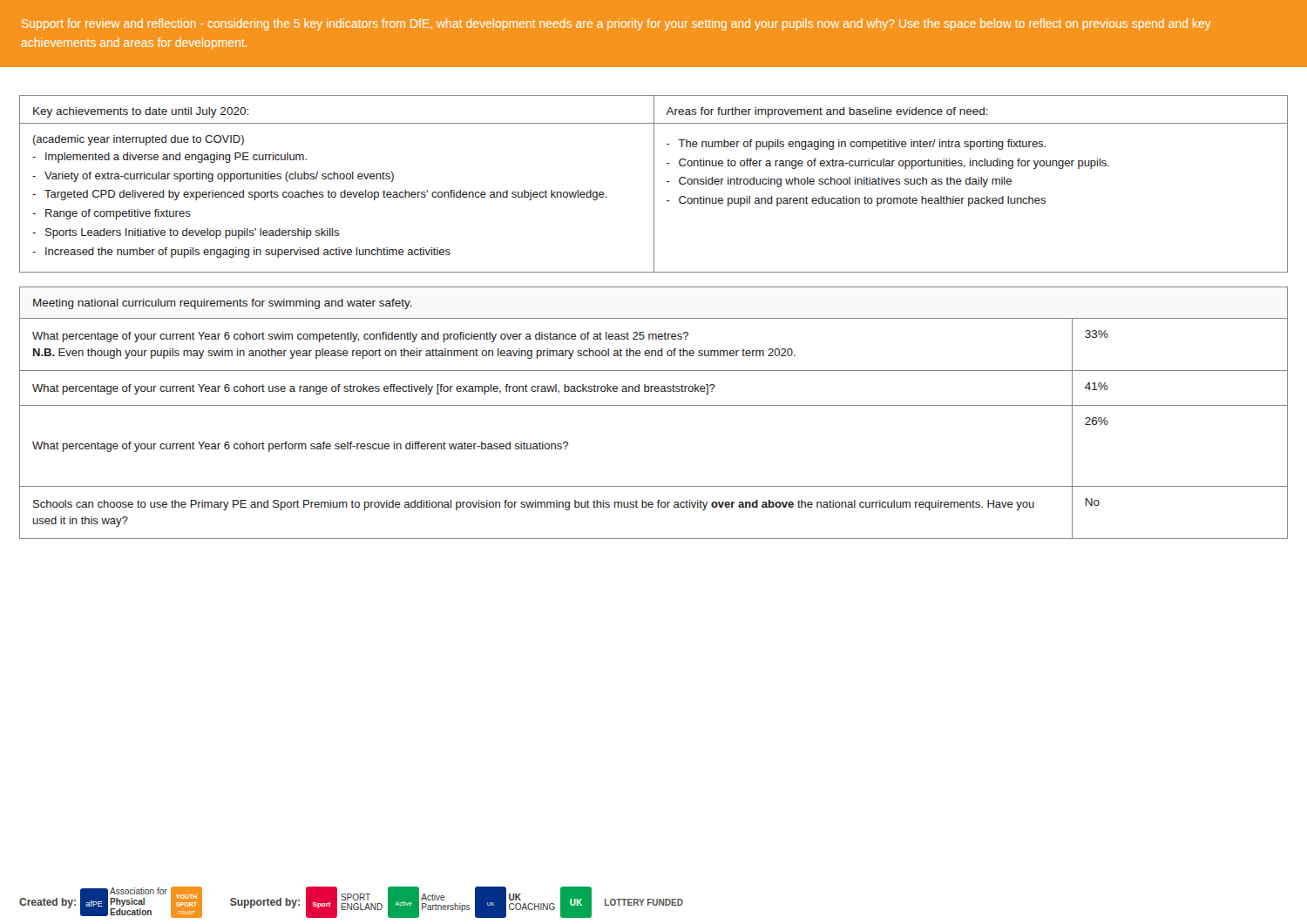Screen dimensions: 924x1307
Task: Select the table that reads "What percentage of your current"
Action: [654, 413]
